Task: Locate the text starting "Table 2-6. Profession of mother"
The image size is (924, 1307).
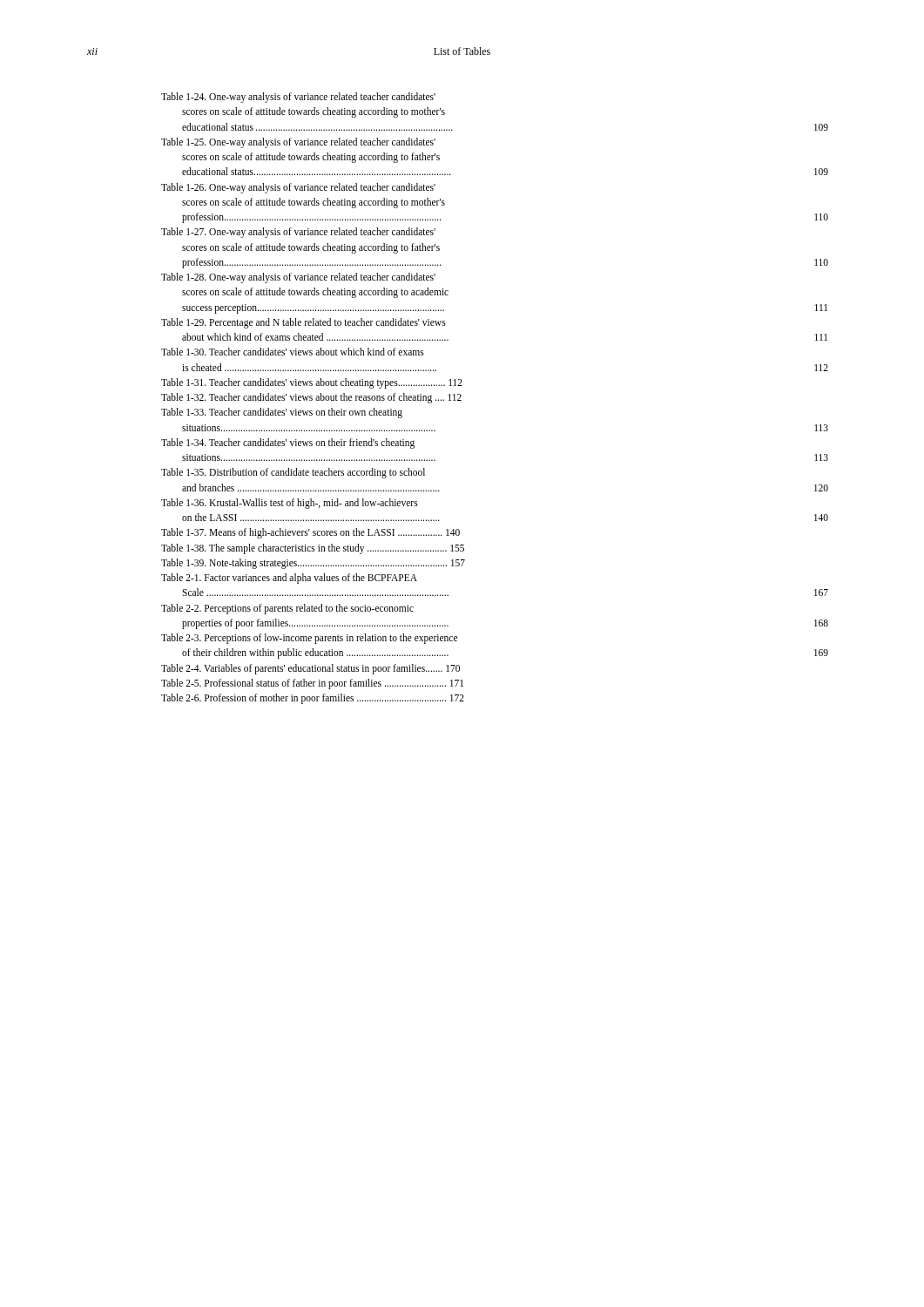Action: [x=313, y=698]
